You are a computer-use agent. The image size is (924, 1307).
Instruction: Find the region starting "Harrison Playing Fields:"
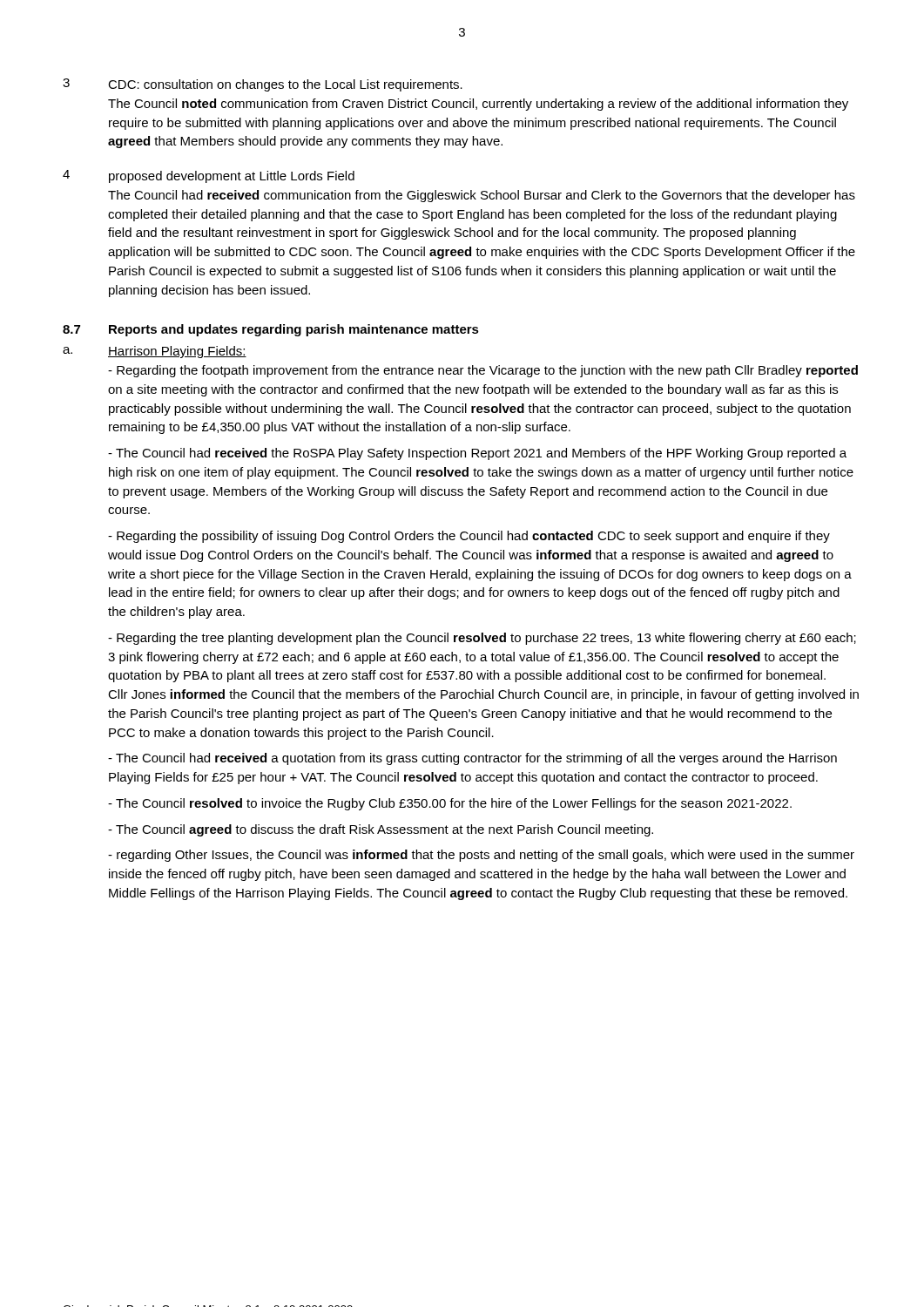[x=177, y=351]
